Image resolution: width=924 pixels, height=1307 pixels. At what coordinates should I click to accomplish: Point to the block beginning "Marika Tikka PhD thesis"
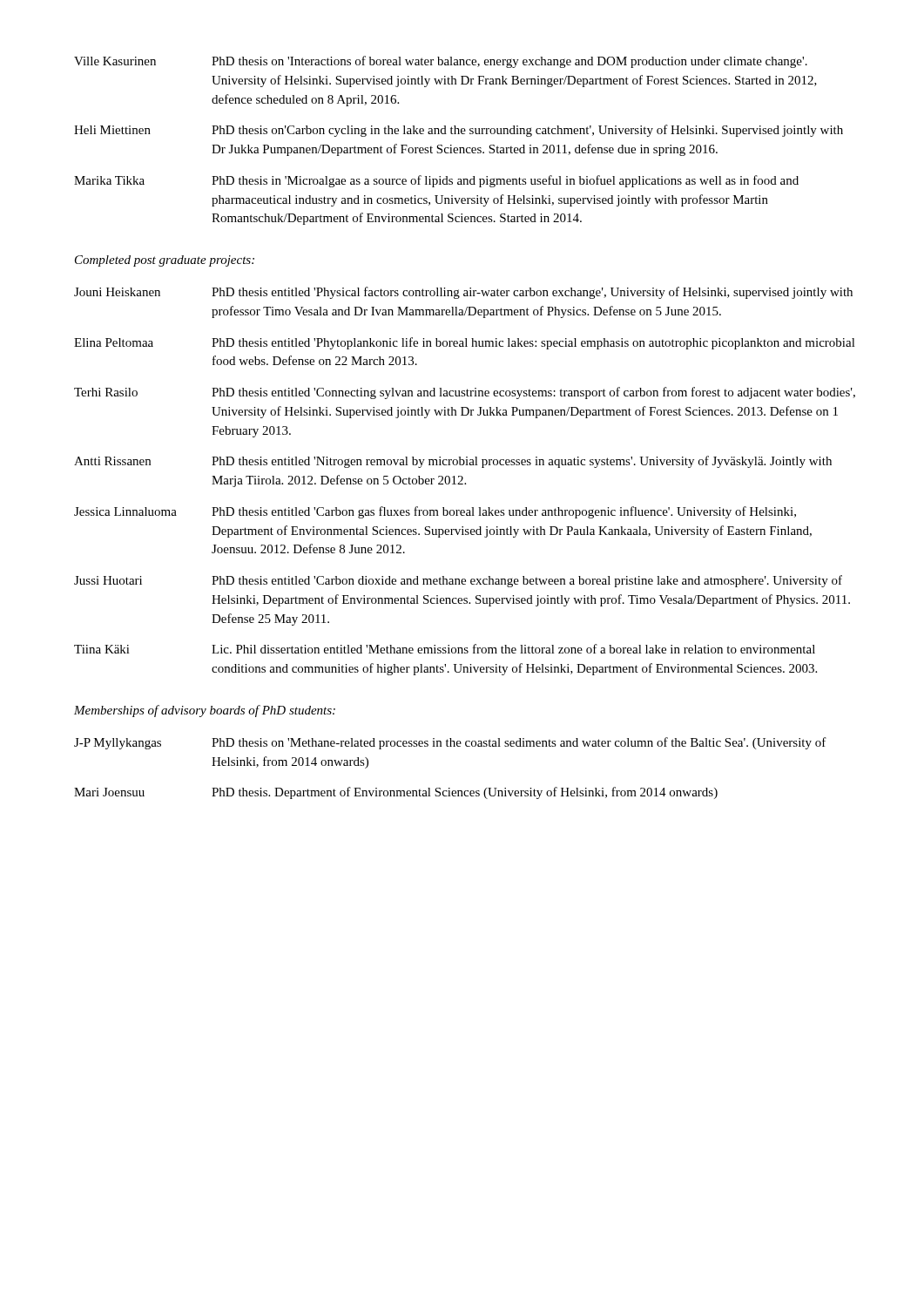[466, 200]
